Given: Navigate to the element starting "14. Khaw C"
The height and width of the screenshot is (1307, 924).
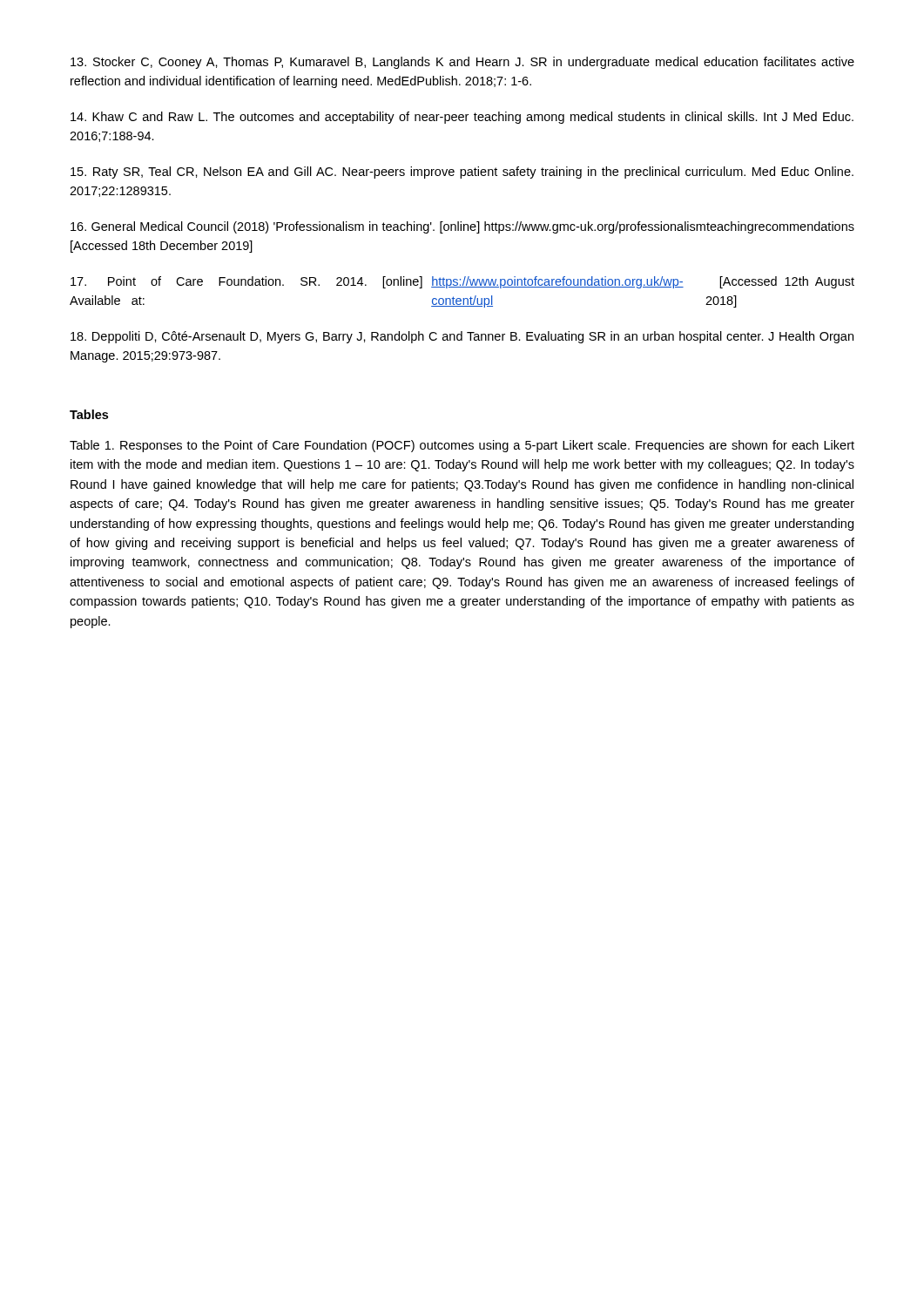Looking at the screenshot, I should point(462,127).
